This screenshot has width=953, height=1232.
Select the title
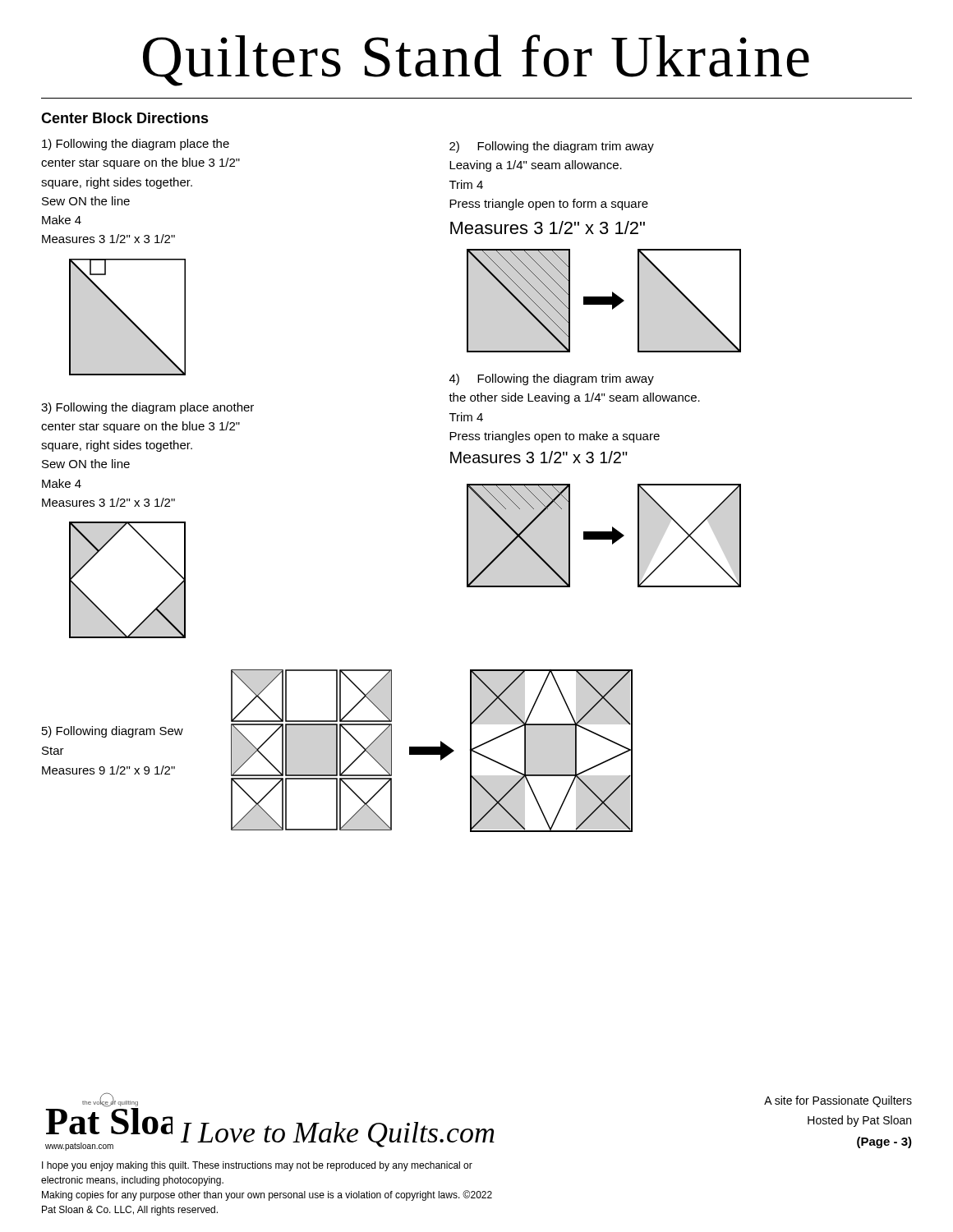click(x=476, y=57)
